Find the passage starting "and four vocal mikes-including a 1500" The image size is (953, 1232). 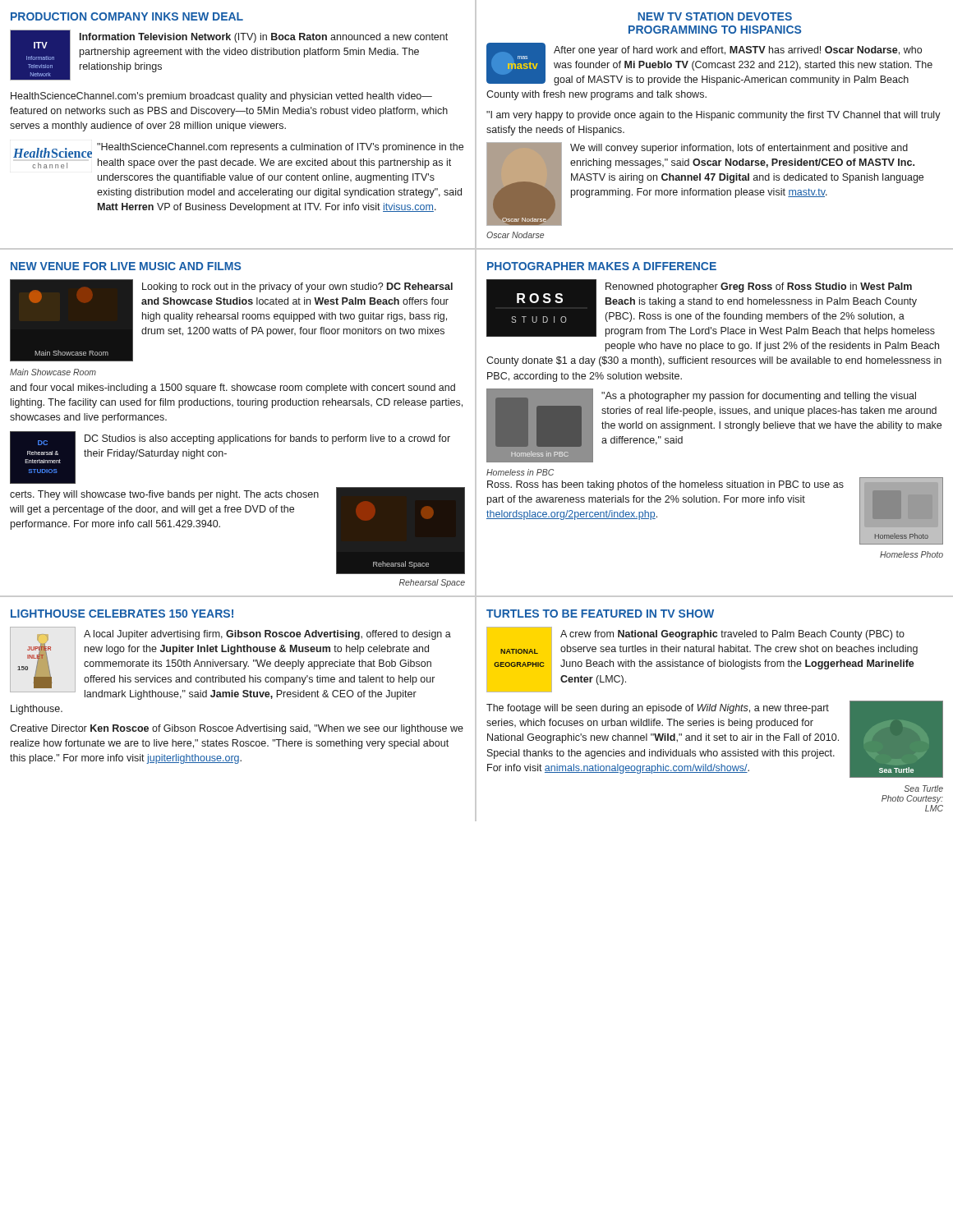[x=237, y=402]
